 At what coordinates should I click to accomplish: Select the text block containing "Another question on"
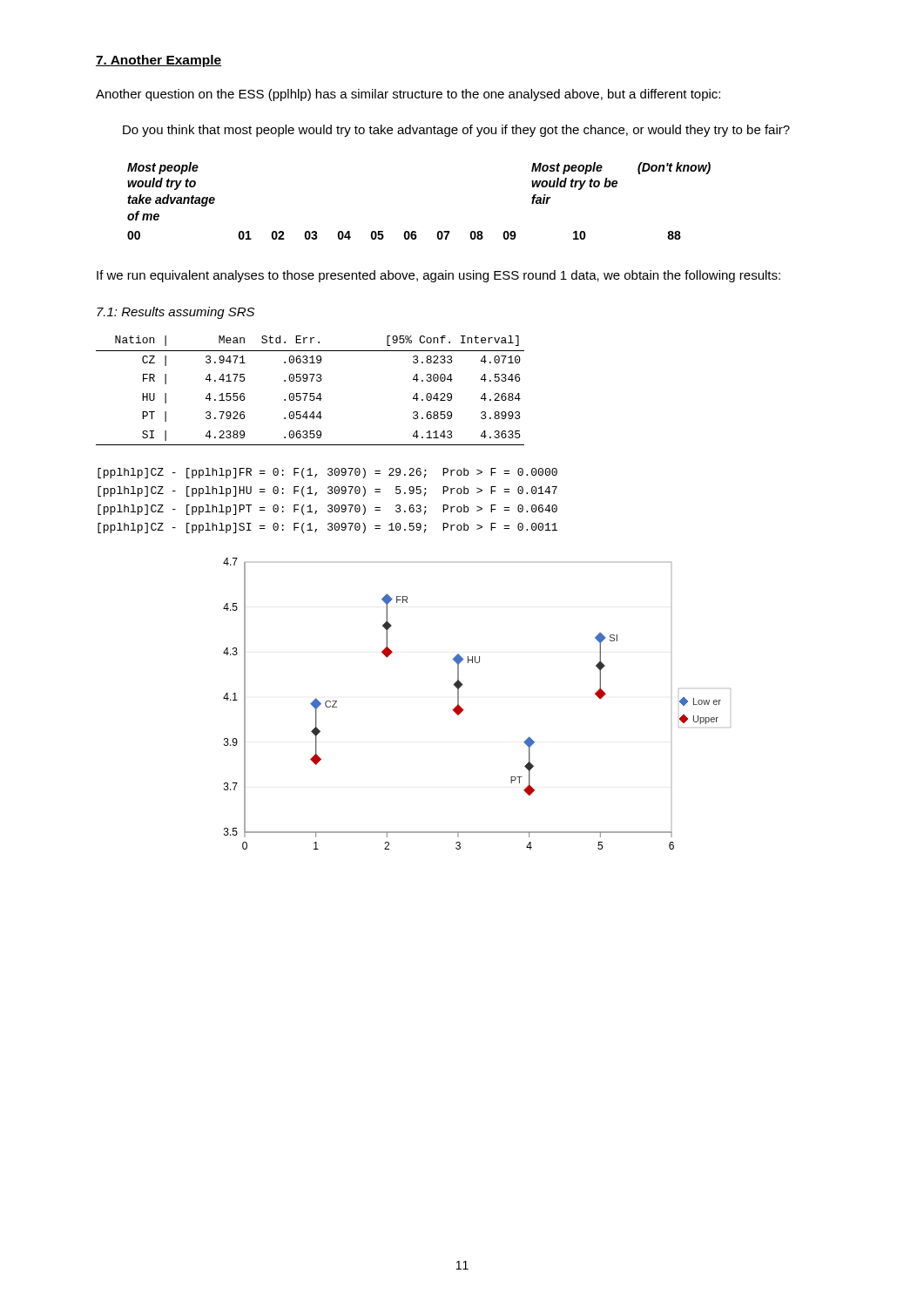(409, 94)
